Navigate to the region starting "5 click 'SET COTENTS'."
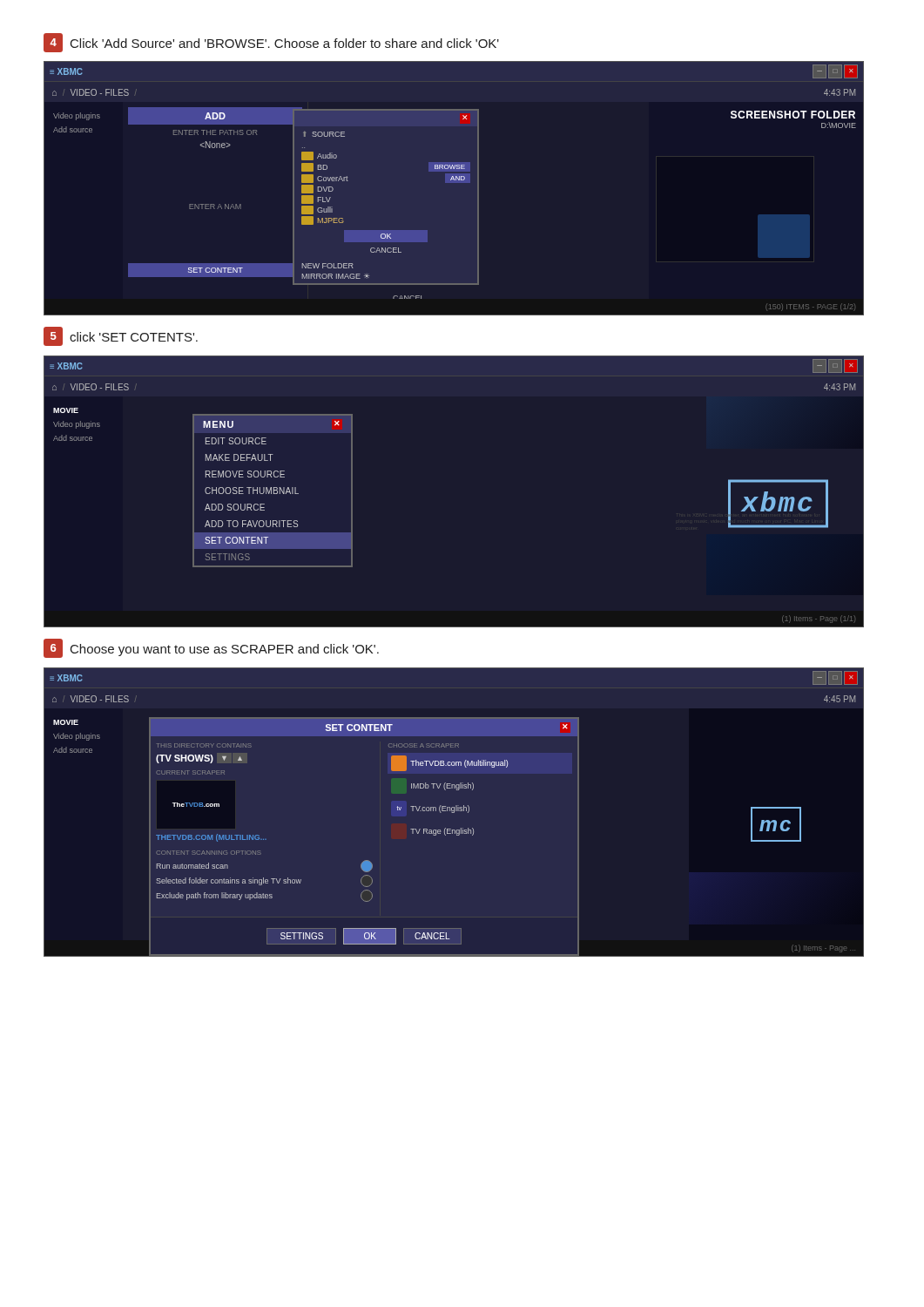Screen dimensions: 1307x924 pos(121,336)
